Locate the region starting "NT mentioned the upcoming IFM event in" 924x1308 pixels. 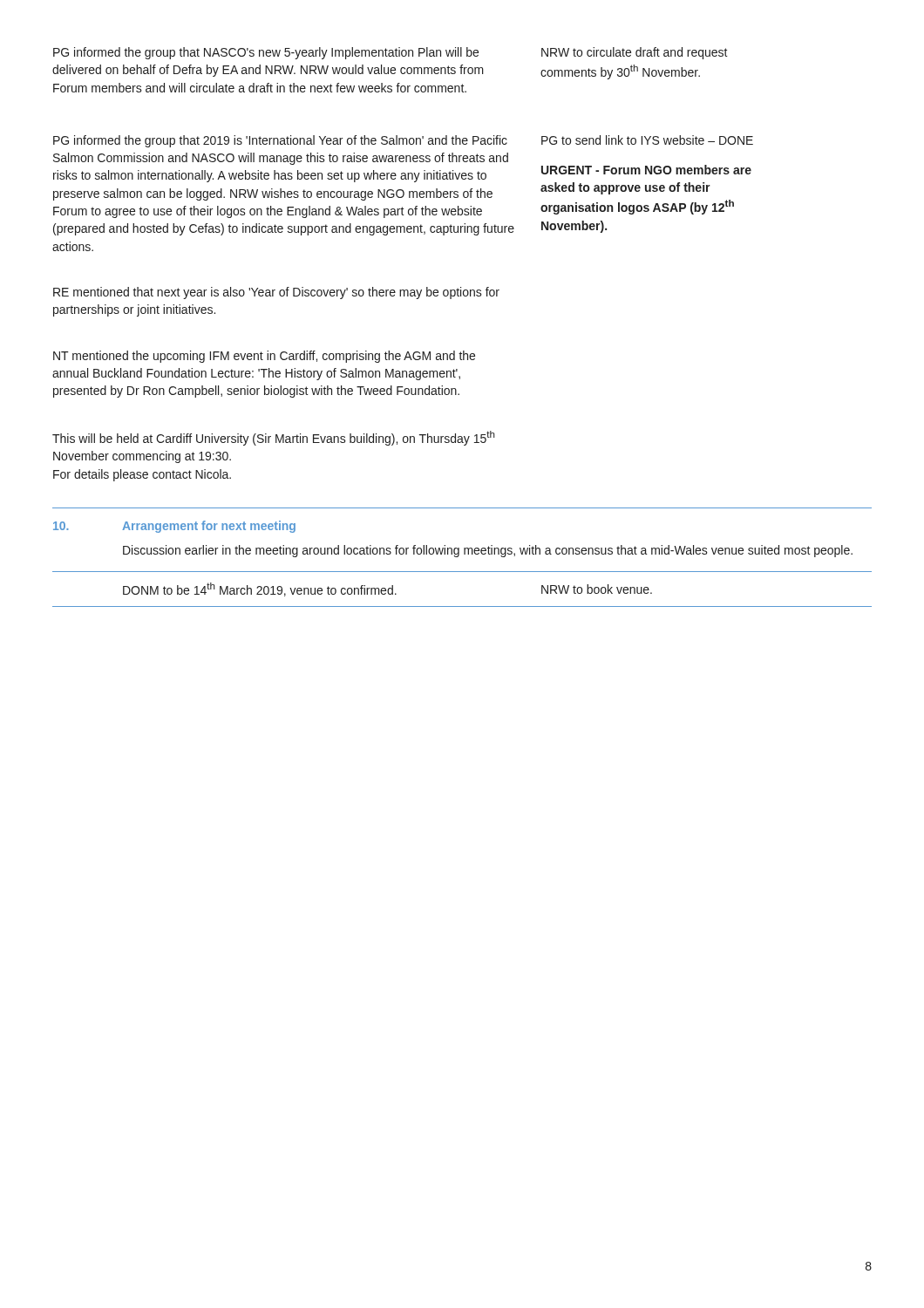(x=264, y=373)
